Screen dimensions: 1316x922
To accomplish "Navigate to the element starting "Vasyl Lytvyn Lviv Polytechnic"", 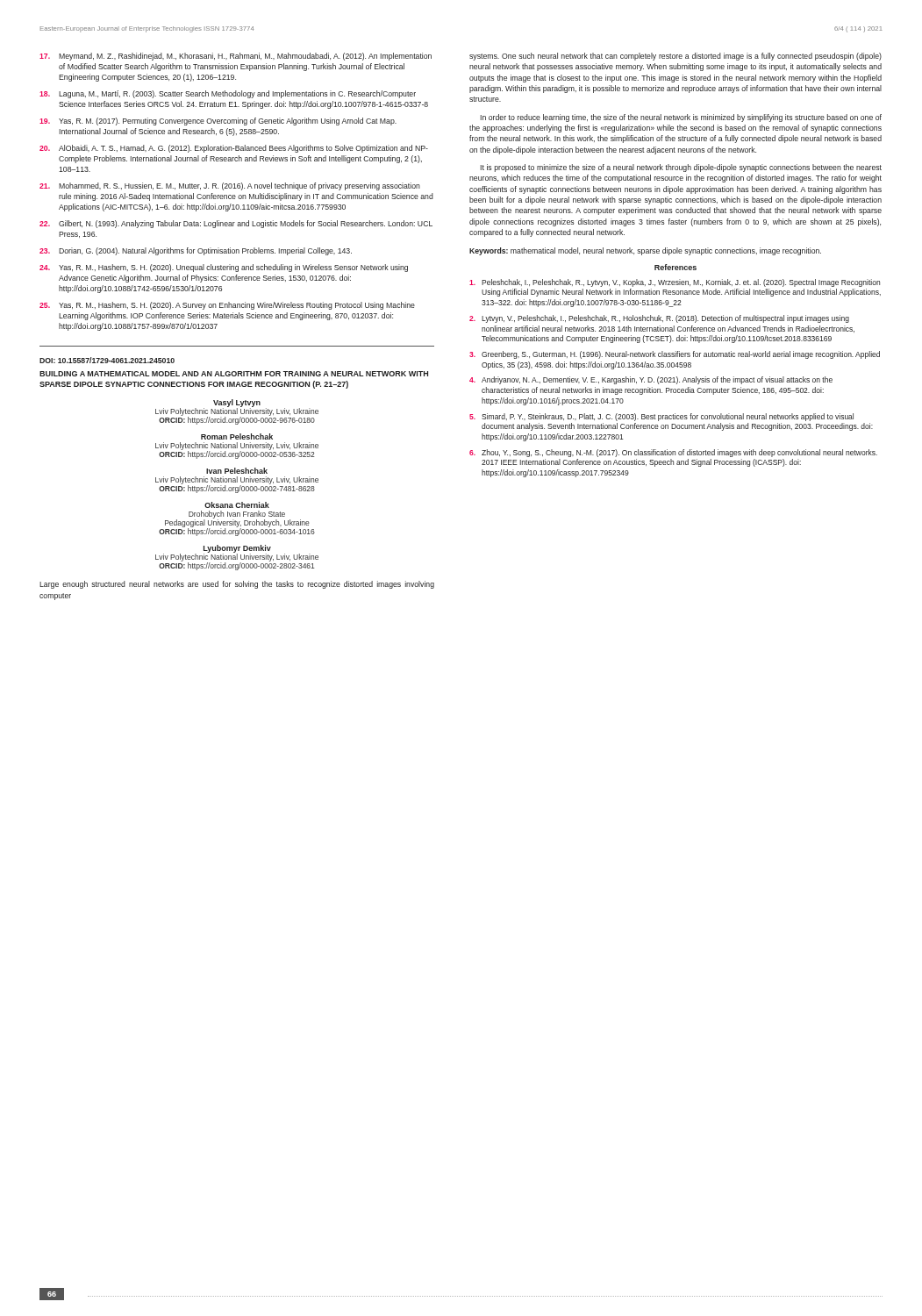I will 237,485.
